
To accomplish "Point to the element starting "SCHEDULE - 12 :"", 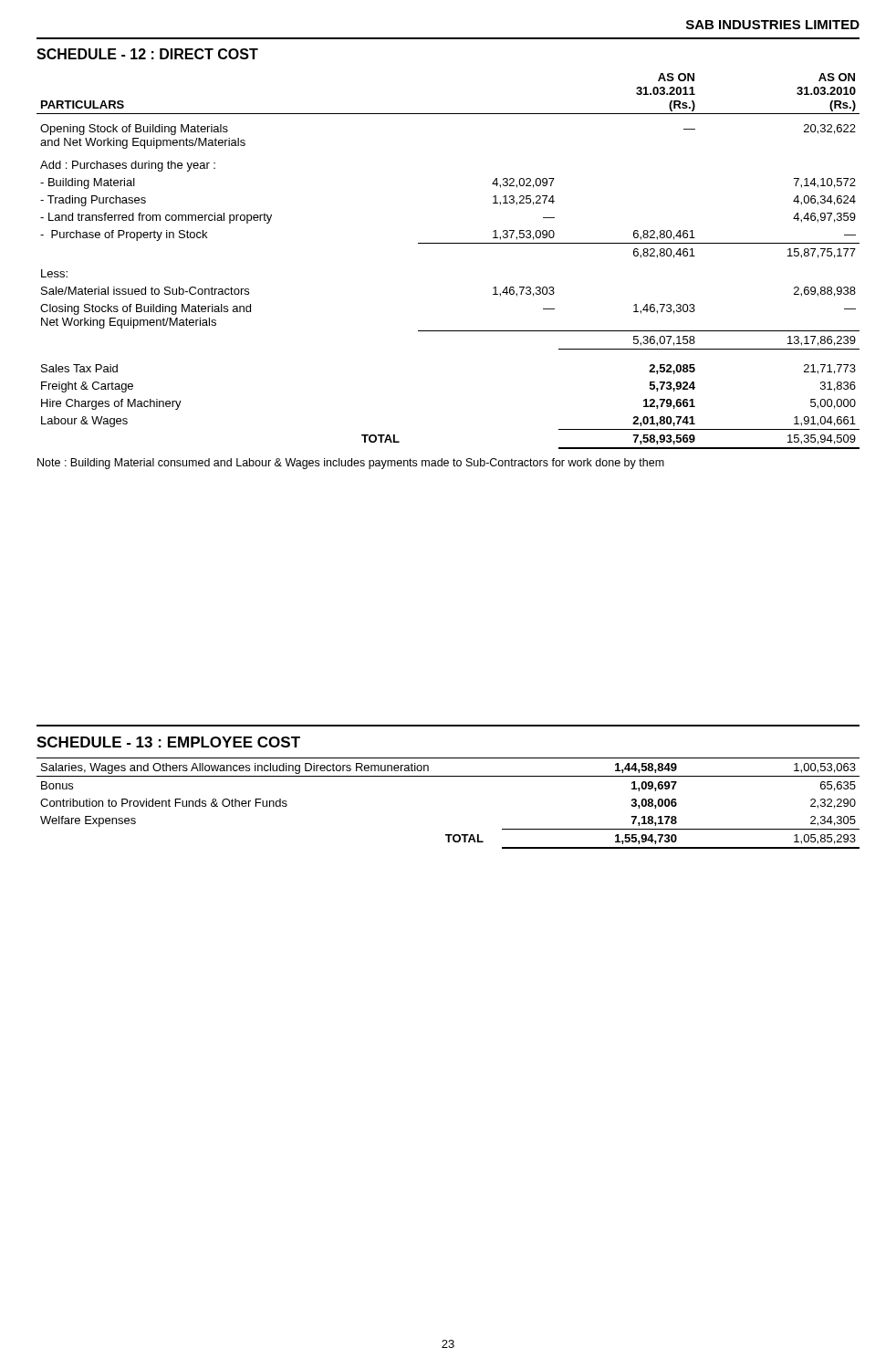I will [x=147, y=54].
